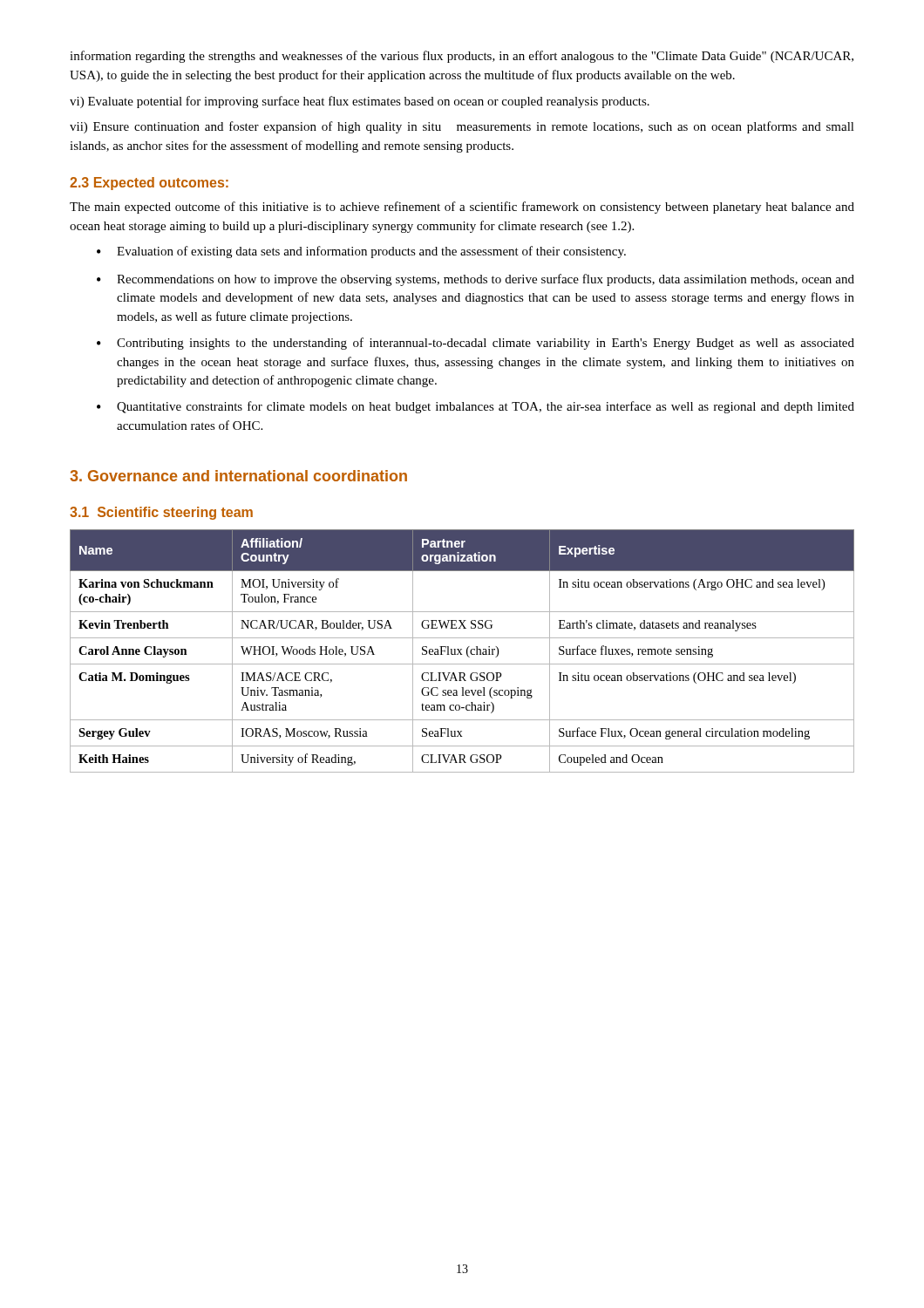Select the table that reads "GEWEX SSG"
The width and height of the screenshot is (924, 1308).
click(x=462, y=651)
